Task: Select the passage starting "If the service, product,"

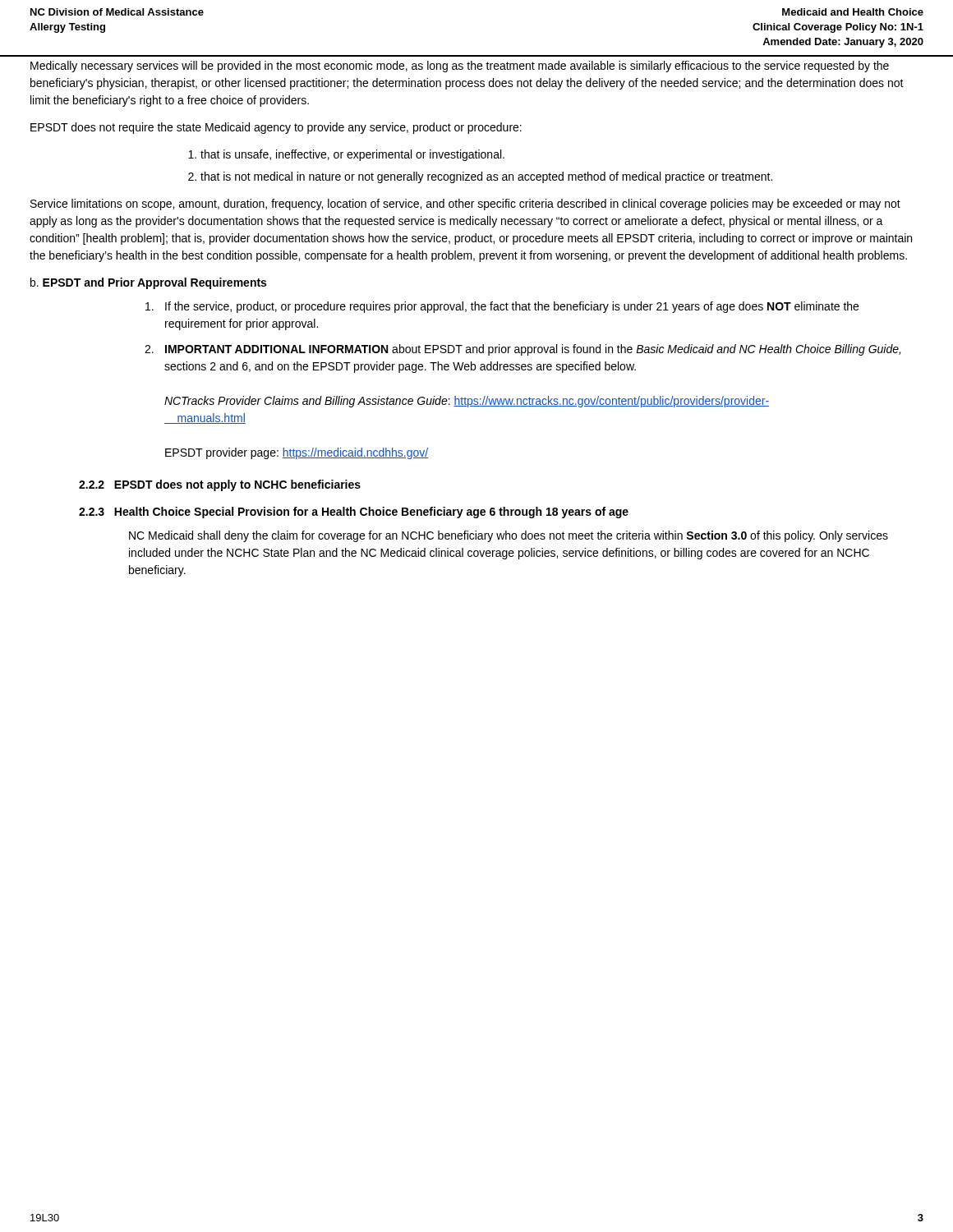Action: pyautogui.click(x=534, y=315)
